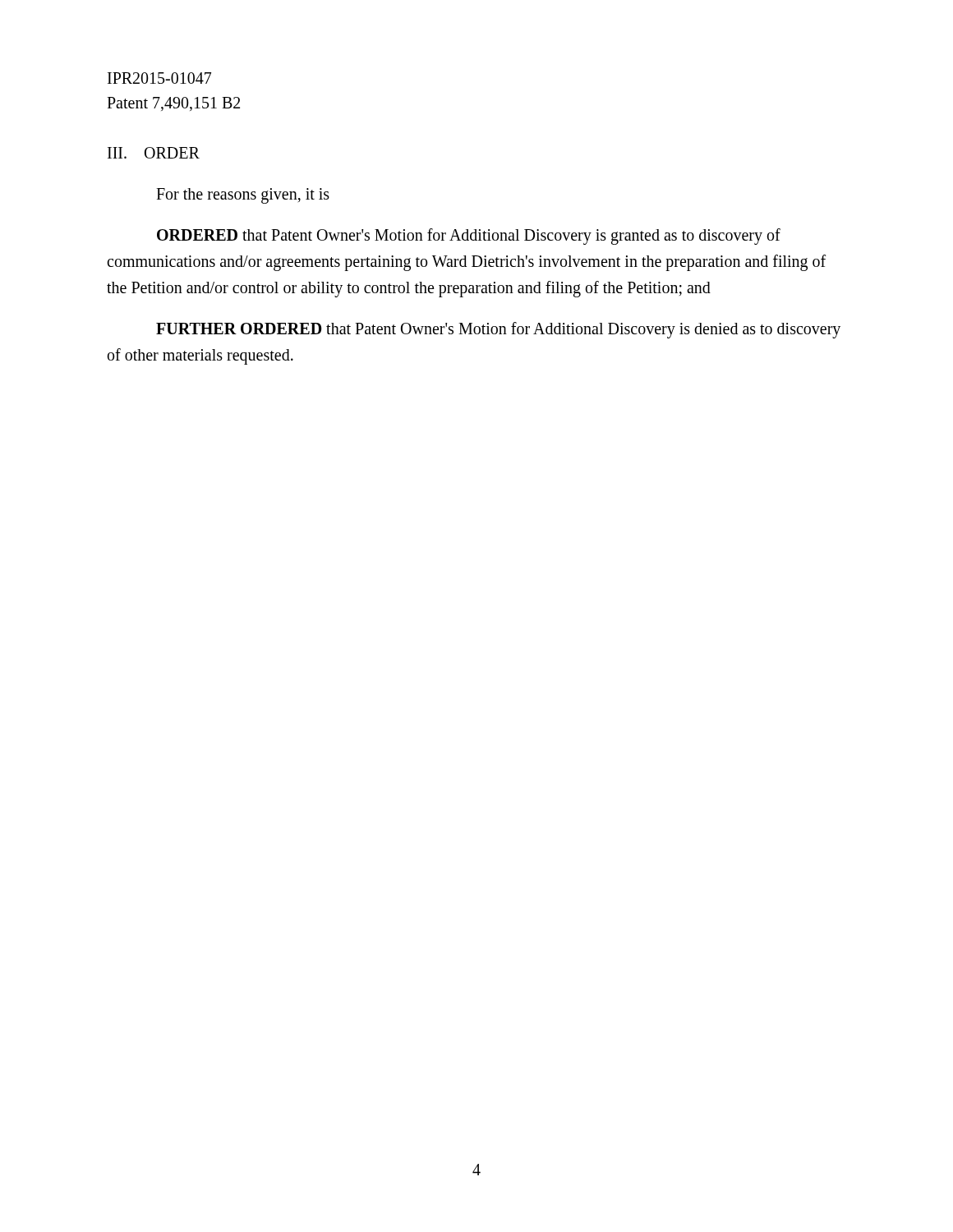Point to the block starting "III. ORDER"
953x1232 pixels.
(153, 153)
